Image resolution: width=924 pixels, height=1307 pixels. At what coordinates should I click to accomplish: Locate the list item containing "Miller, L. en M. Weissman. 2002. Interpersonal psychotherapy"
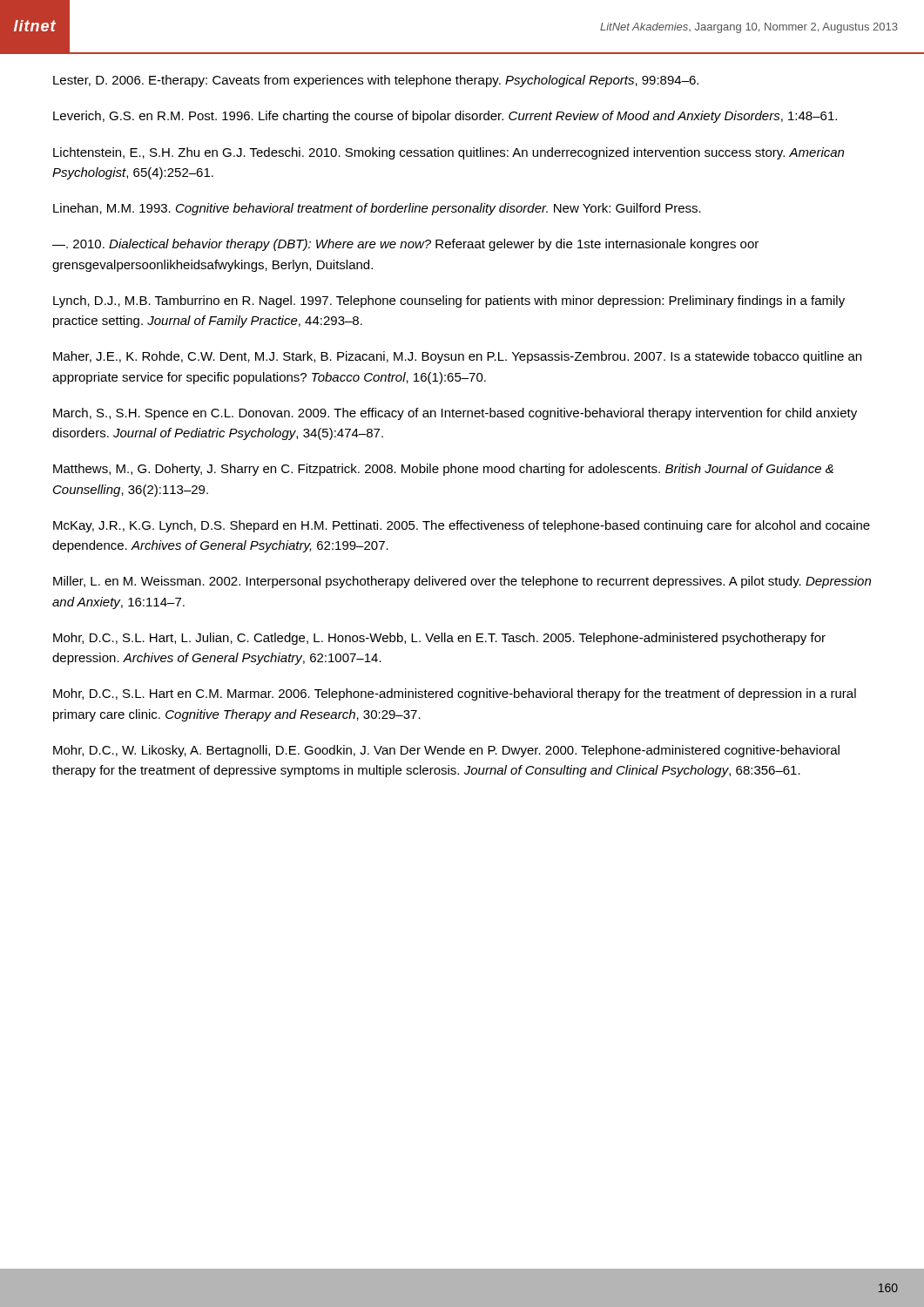click(x=462, y=591)
